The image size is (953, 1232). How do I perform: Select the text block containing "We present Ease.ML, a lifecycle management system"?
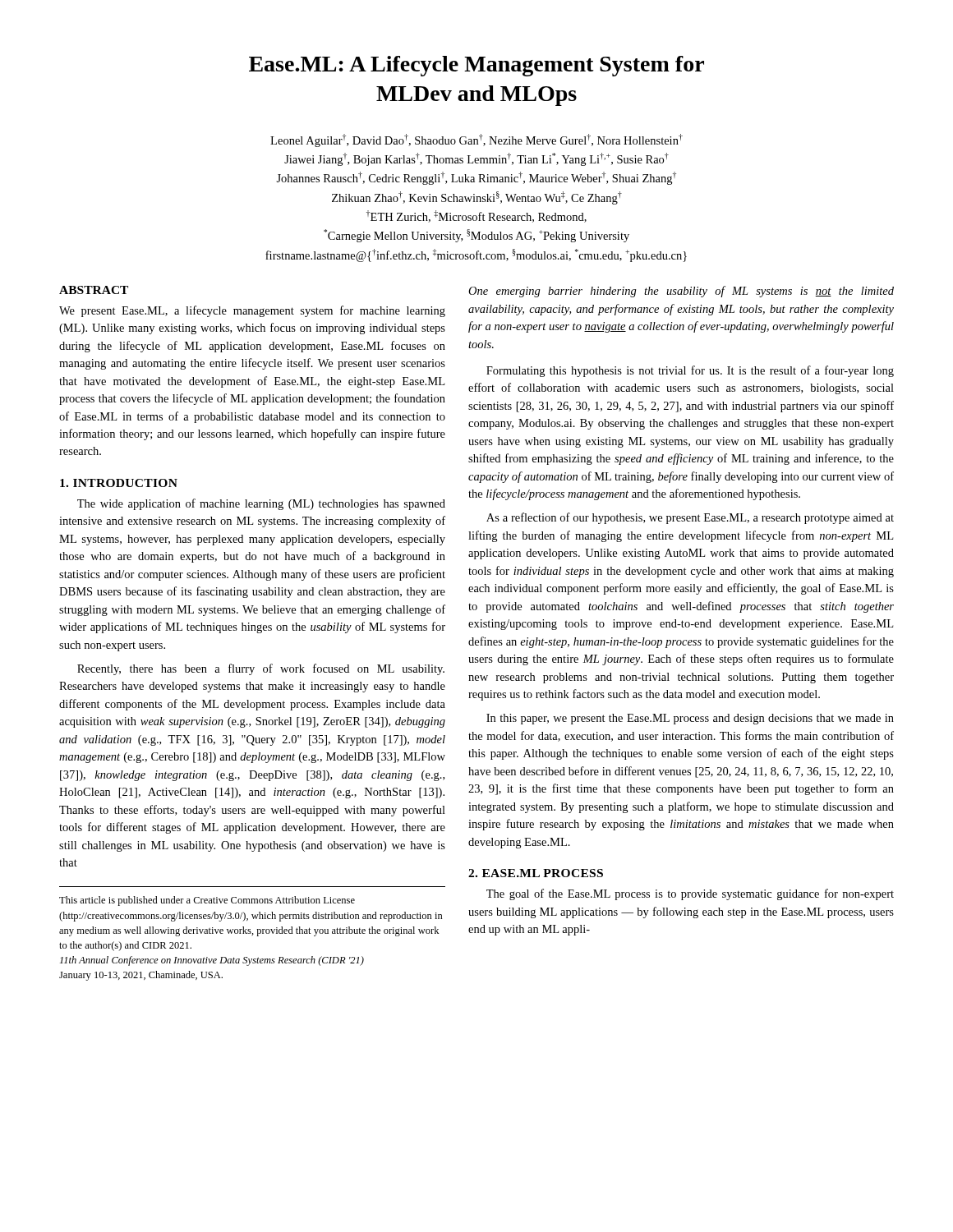point(252,381)
